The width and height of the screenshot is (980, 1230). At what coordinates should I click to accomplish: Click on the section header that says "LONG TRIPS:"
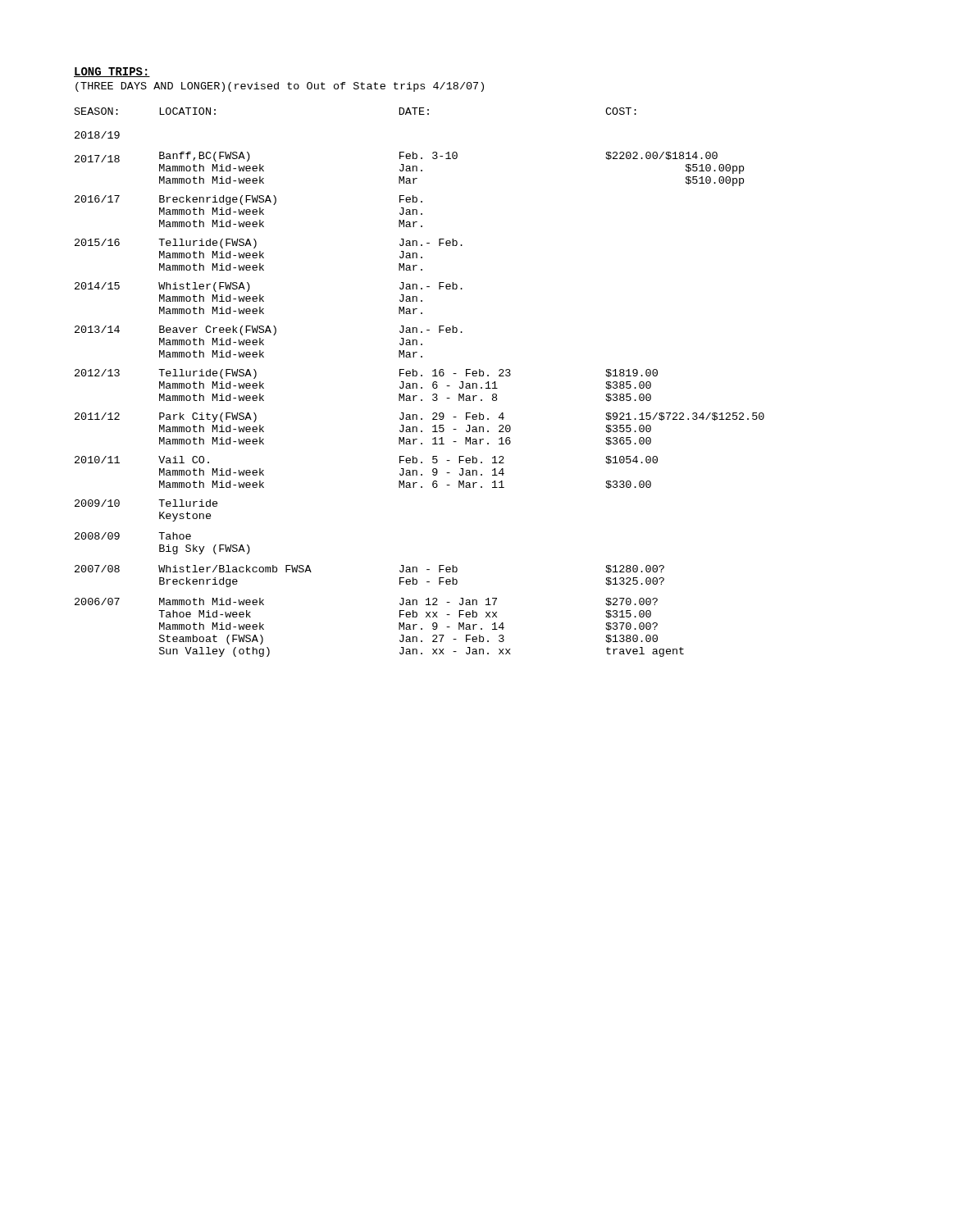112,72
